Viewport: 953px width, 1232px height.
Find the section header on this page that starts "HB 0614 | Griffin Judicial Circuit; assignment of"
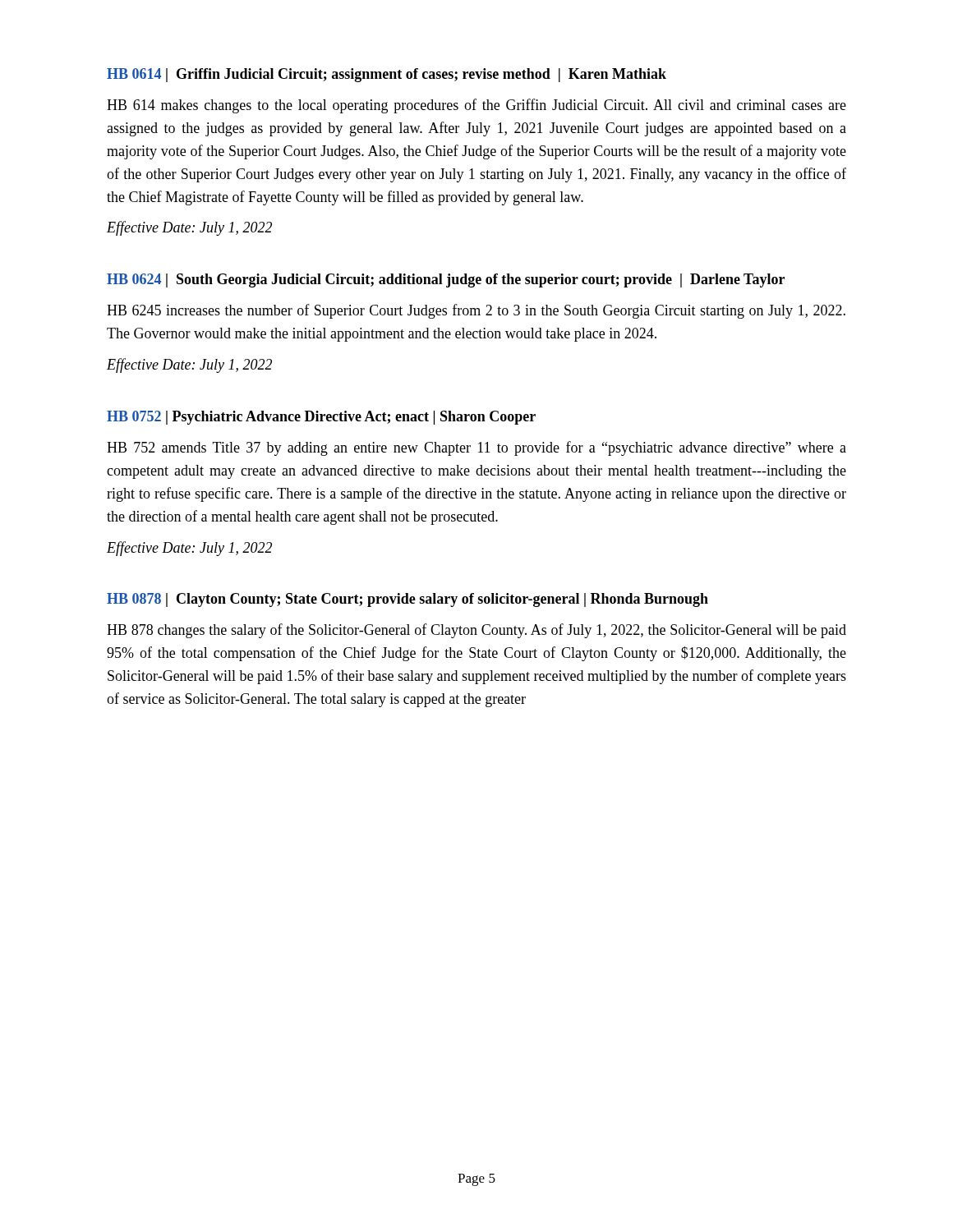pos(387,74)
